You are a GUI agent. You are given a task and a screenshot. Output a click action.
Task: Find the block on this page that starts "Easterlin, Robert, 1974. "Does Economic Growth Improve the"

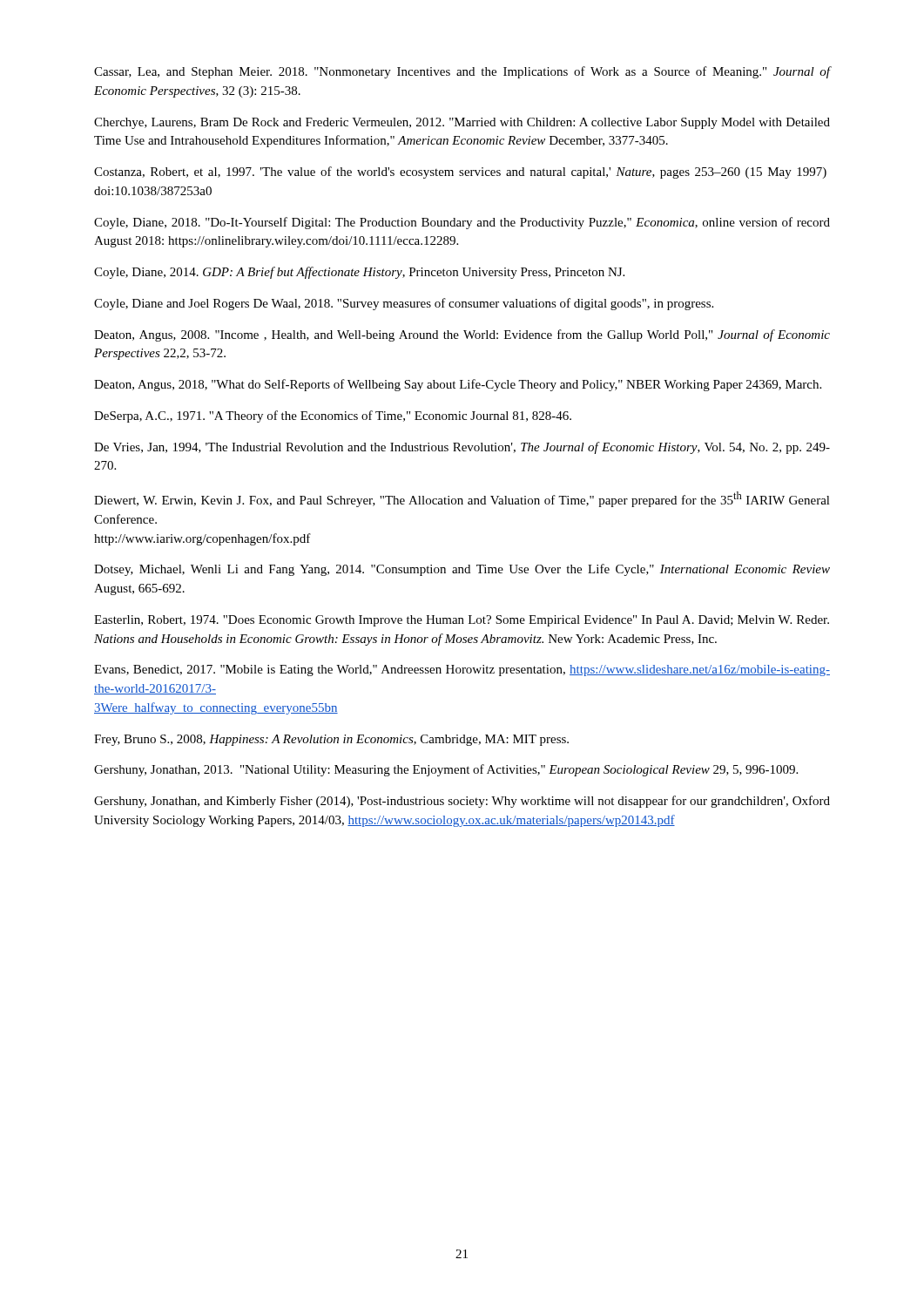tap(462, 629)
